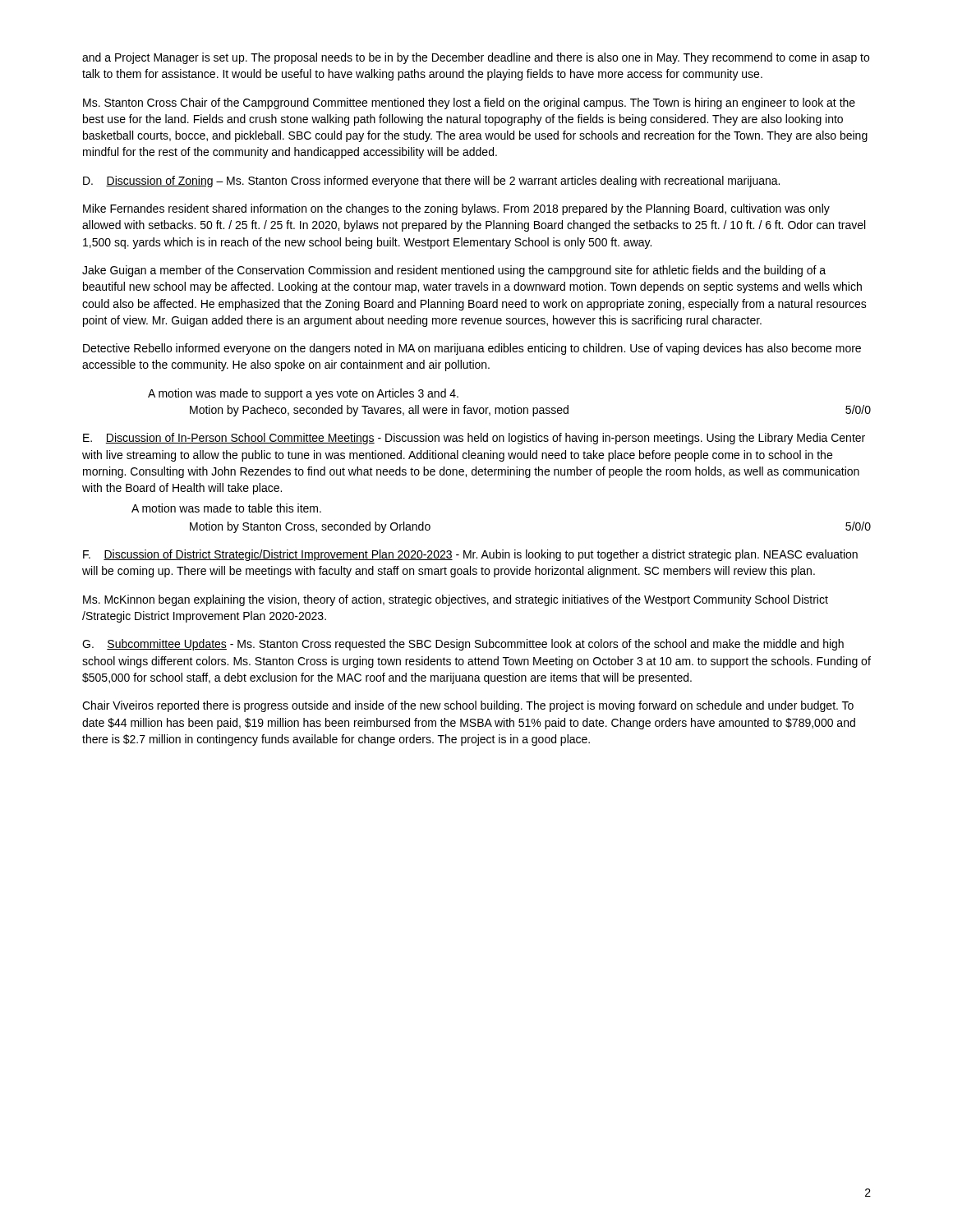Image resolution: width=953 pixels, height=1232 pixels.
Task: Point to the block beginning "F. Discussion of District Strategic/District"
Action: pyautogui.click(x=470, y=563)
